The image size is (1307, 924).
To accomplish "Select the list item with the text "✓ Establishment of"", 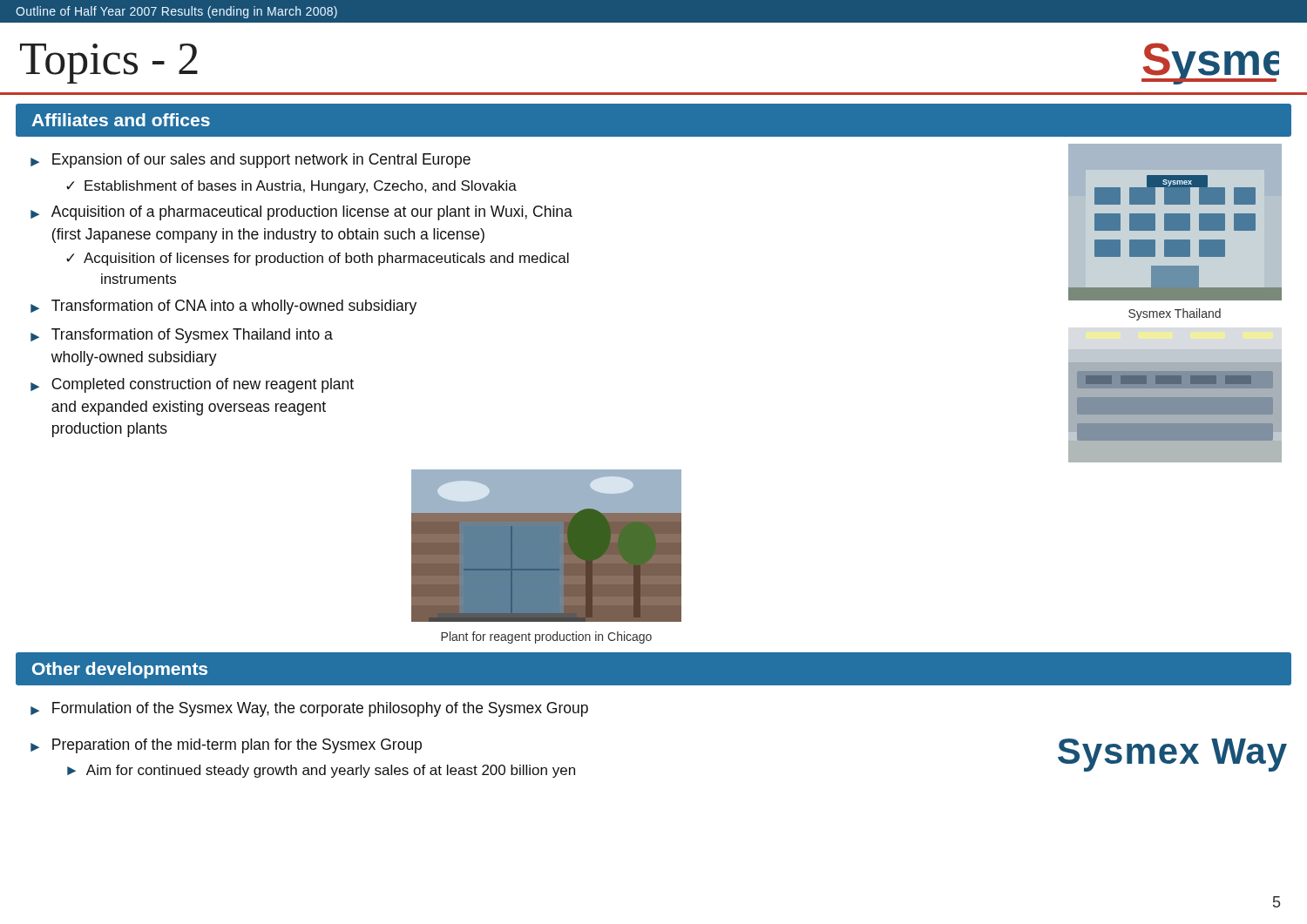I will pos(290,186).
